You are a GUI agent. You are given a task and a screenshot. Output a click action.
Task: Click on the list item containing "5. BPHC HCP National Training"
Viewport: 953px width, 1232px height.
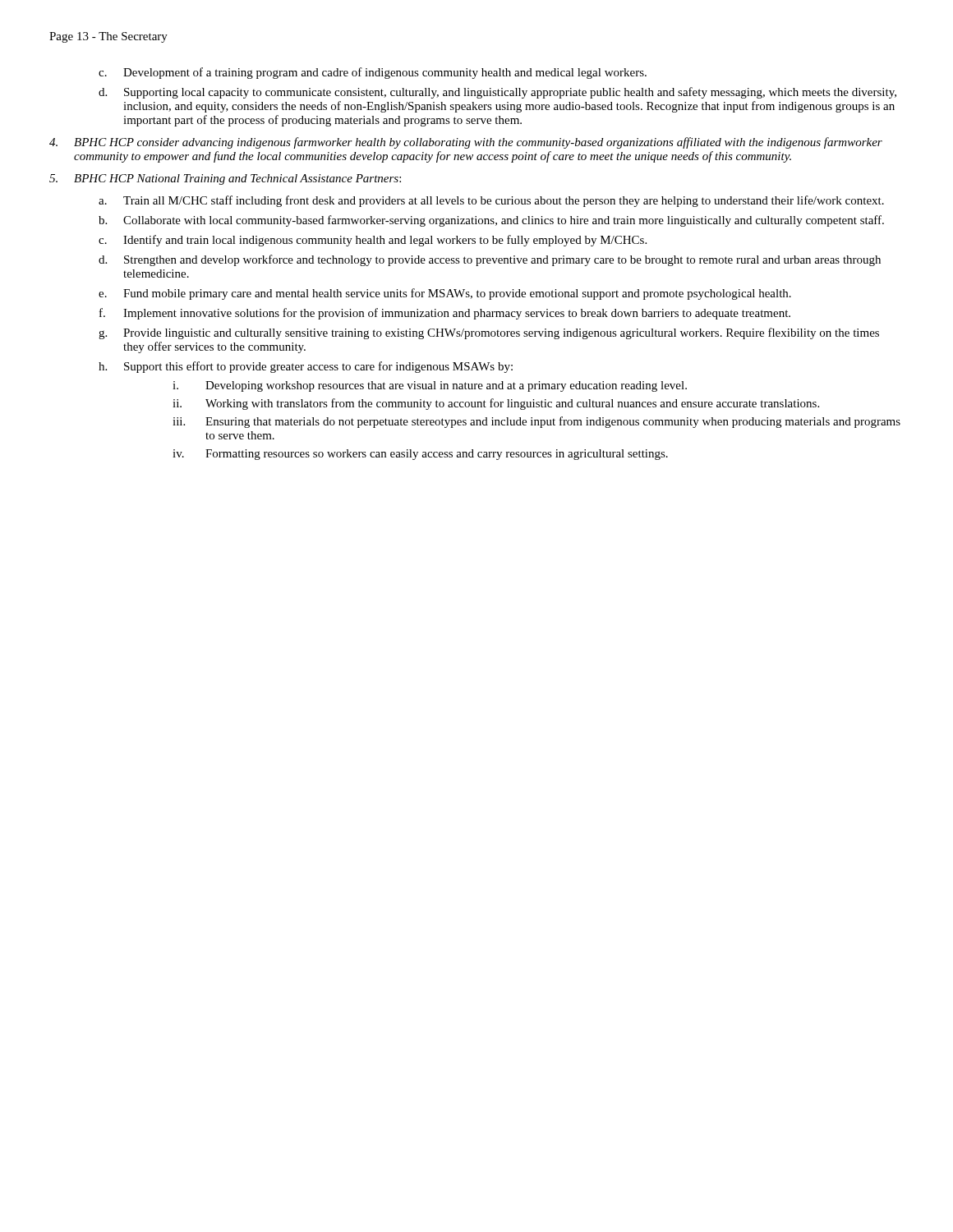[x=225, y=179]
